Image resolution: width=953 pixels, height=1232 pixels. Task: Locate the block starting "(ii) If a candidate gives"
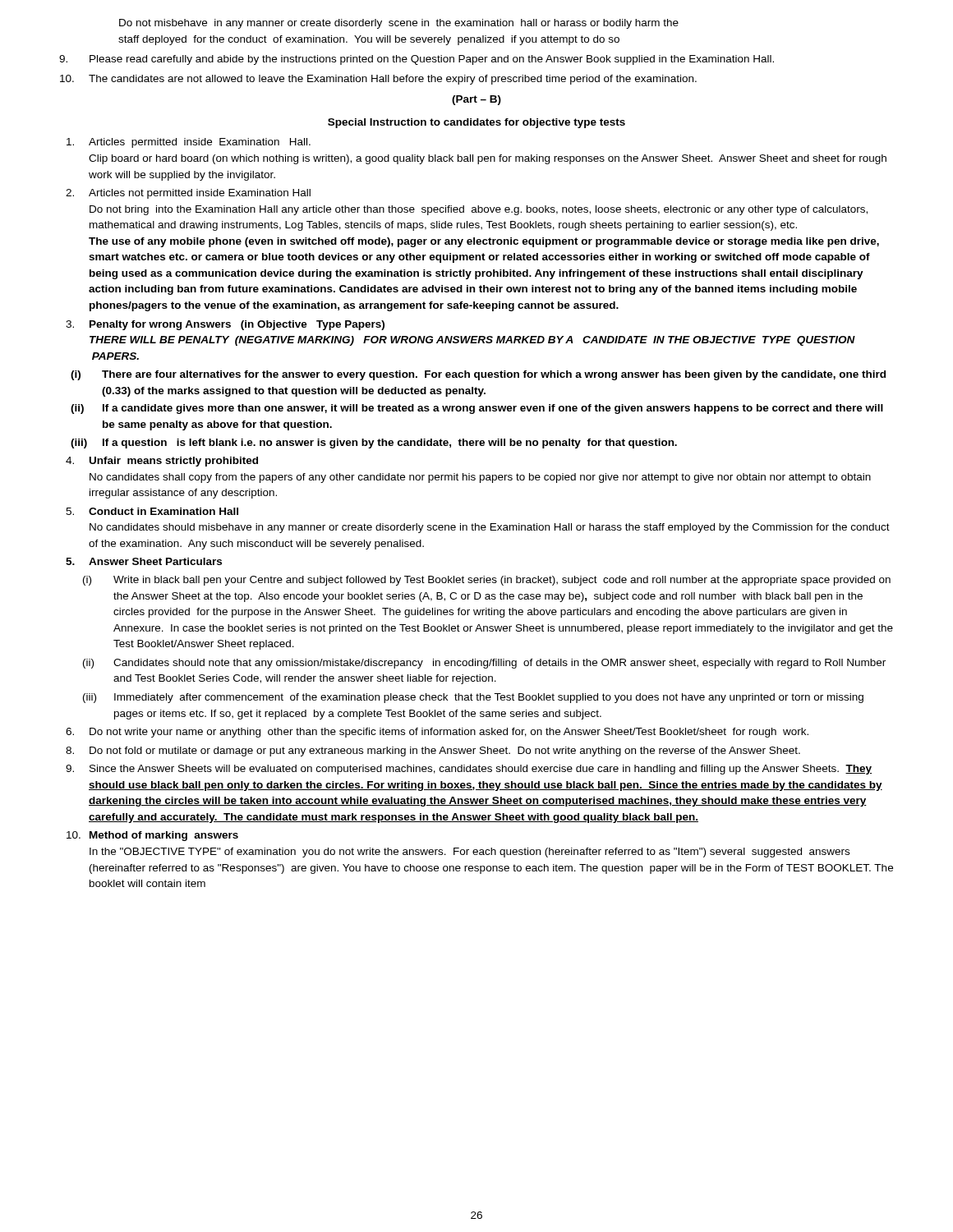pyautogui.click(x=476, y=416)
